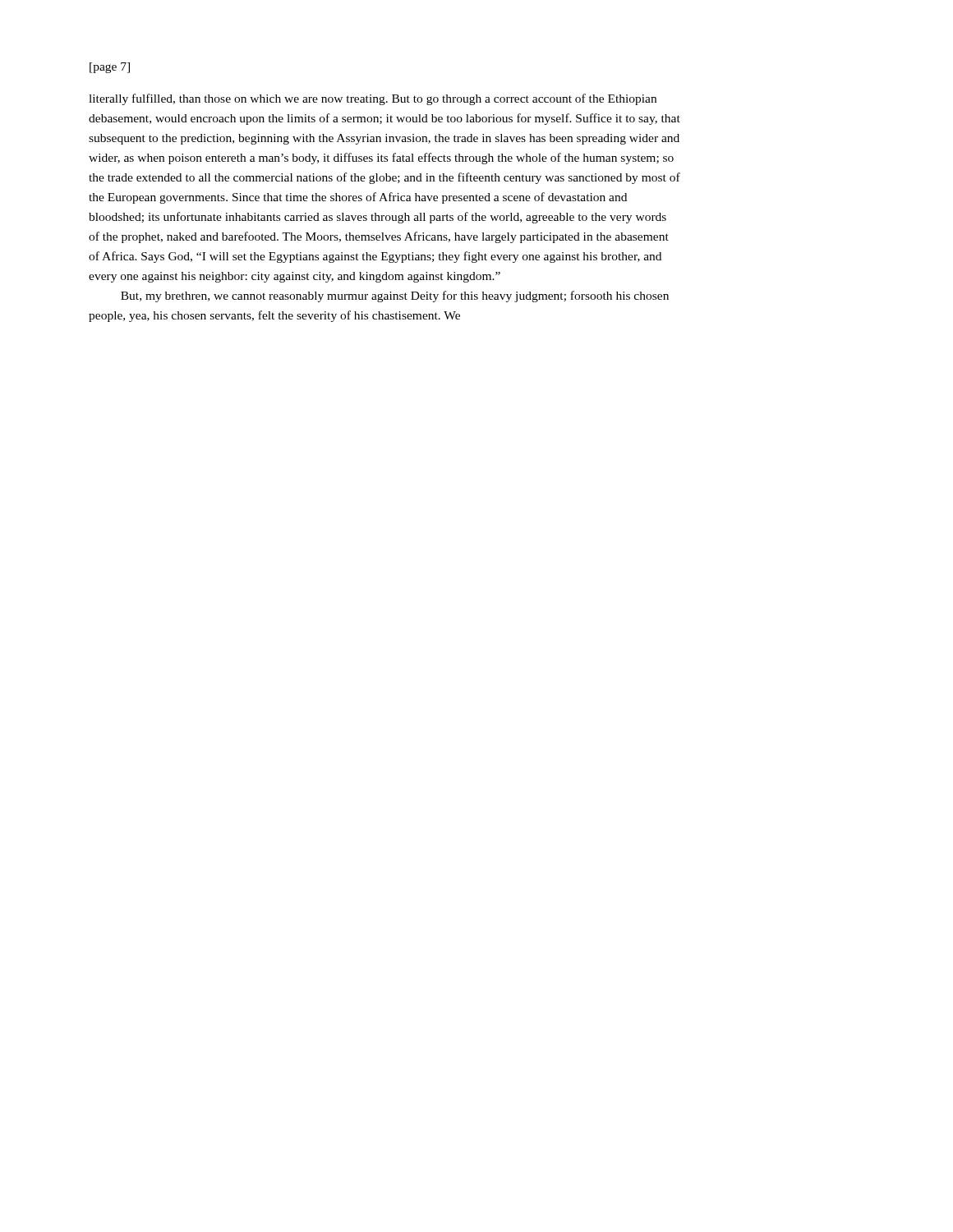Screen dimensions: 1232x953
Task: Point to the block starting "But, my brethren, we cannot"
Action: [x=384, y=306]
